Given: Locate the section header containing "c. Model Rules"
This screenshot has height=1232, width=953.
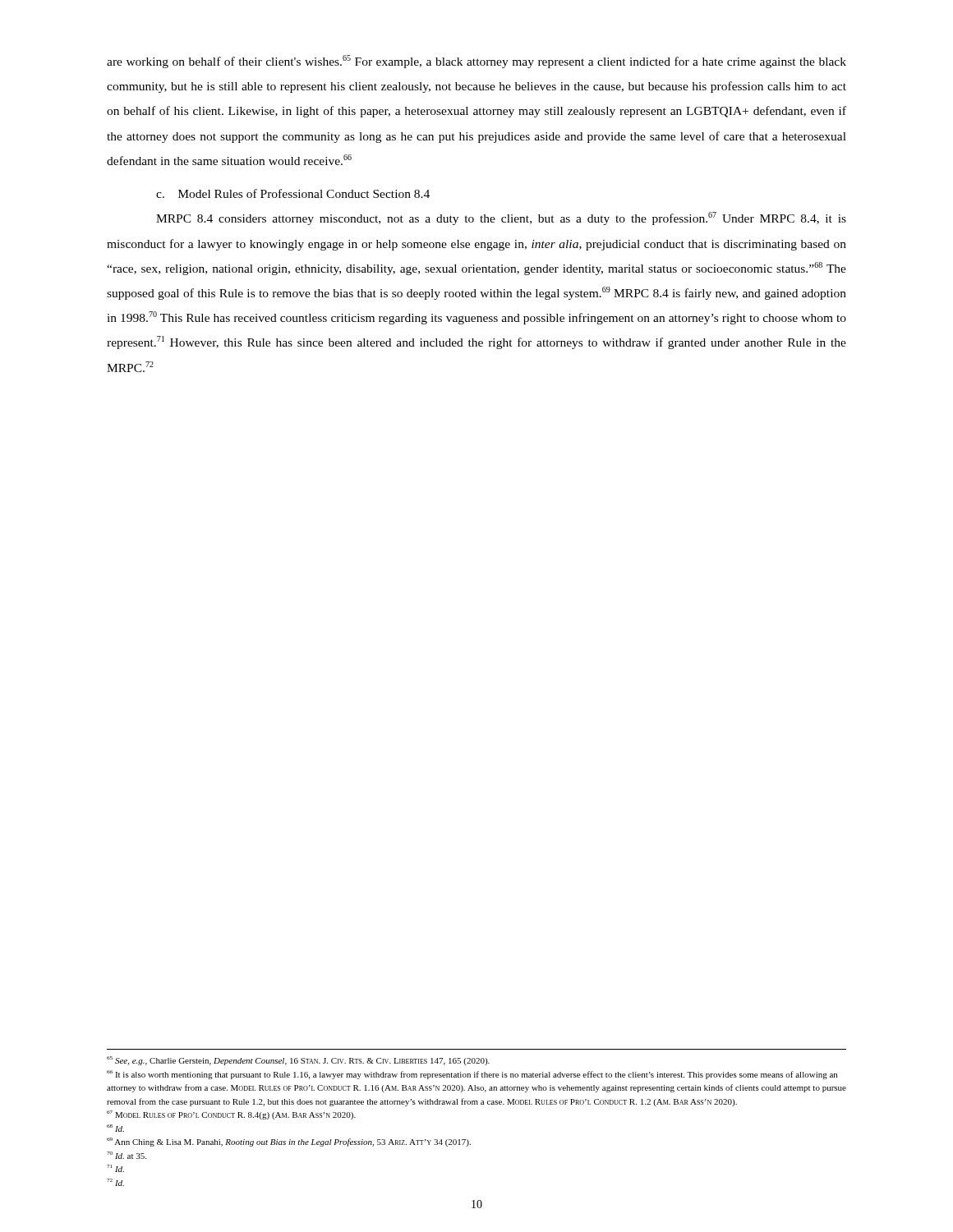Looking at the screenshot, I should pos(293,193).
